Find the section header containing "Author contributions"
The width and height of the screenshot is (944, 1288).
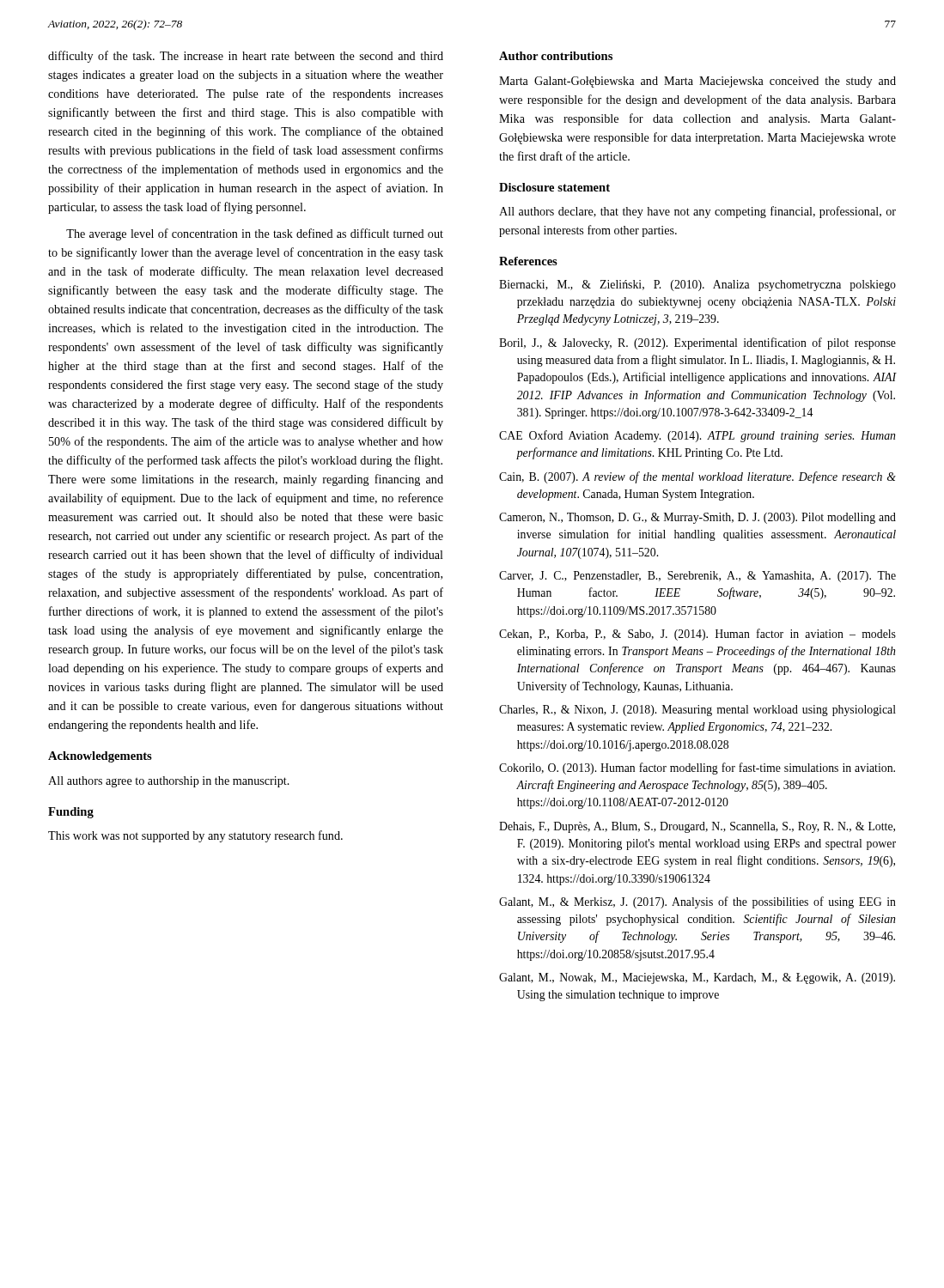point(556,56)
